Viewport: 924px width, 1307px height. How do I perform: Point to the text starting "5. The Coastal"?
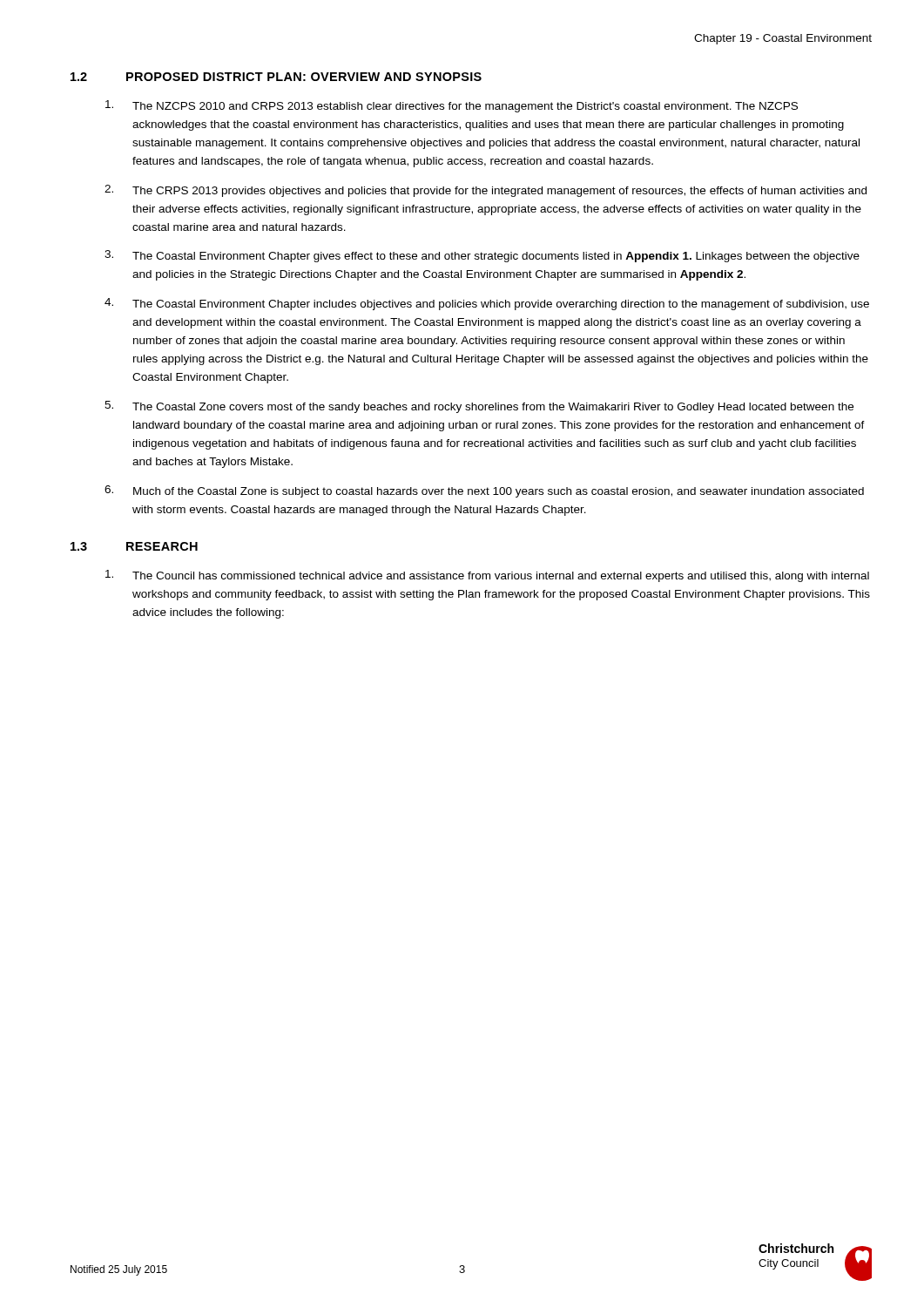click(488, 435)
